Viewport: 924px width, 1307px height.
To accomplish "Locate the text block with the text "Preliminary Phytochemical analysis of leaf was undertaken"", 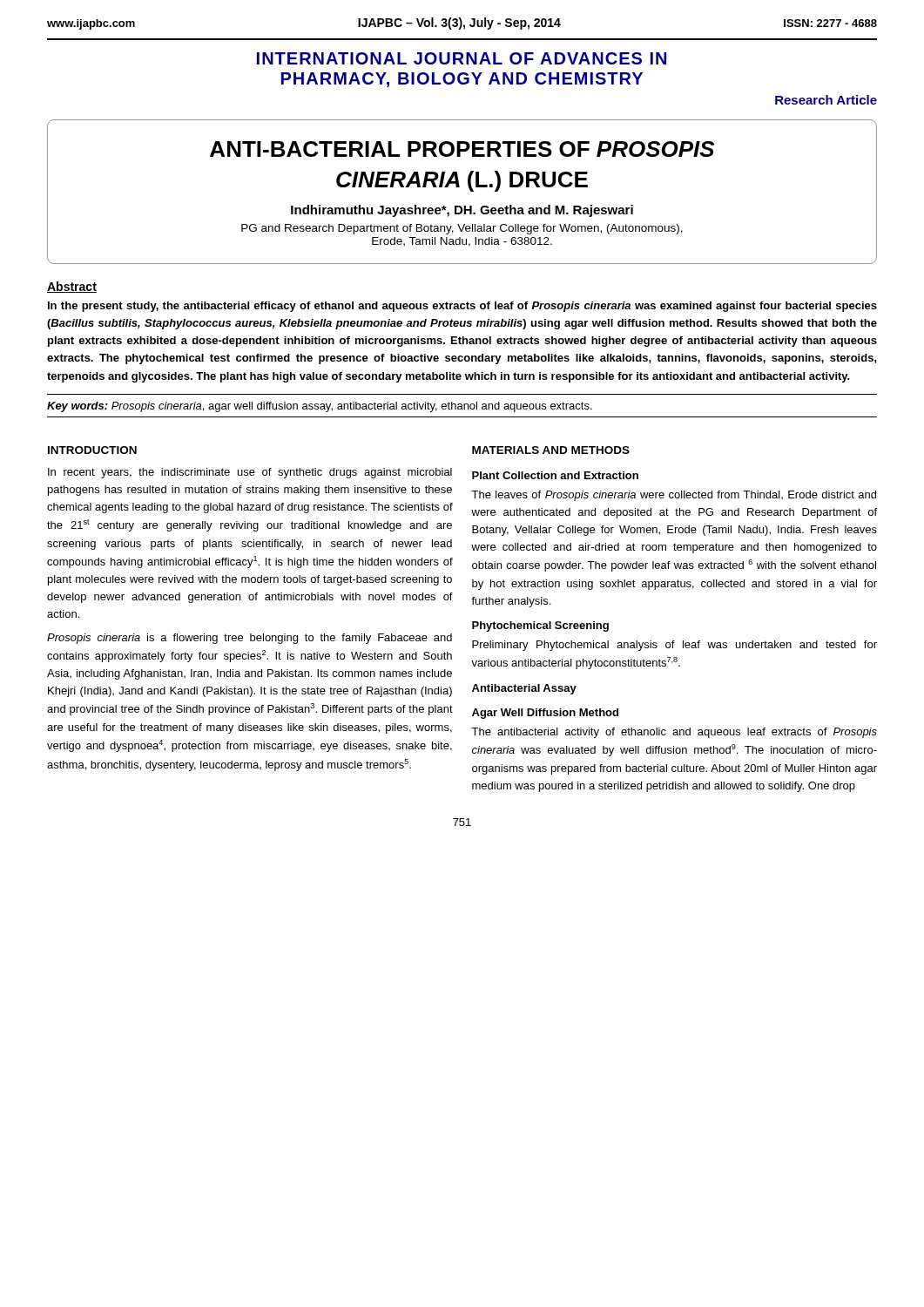I will click(x=674, y=654).
